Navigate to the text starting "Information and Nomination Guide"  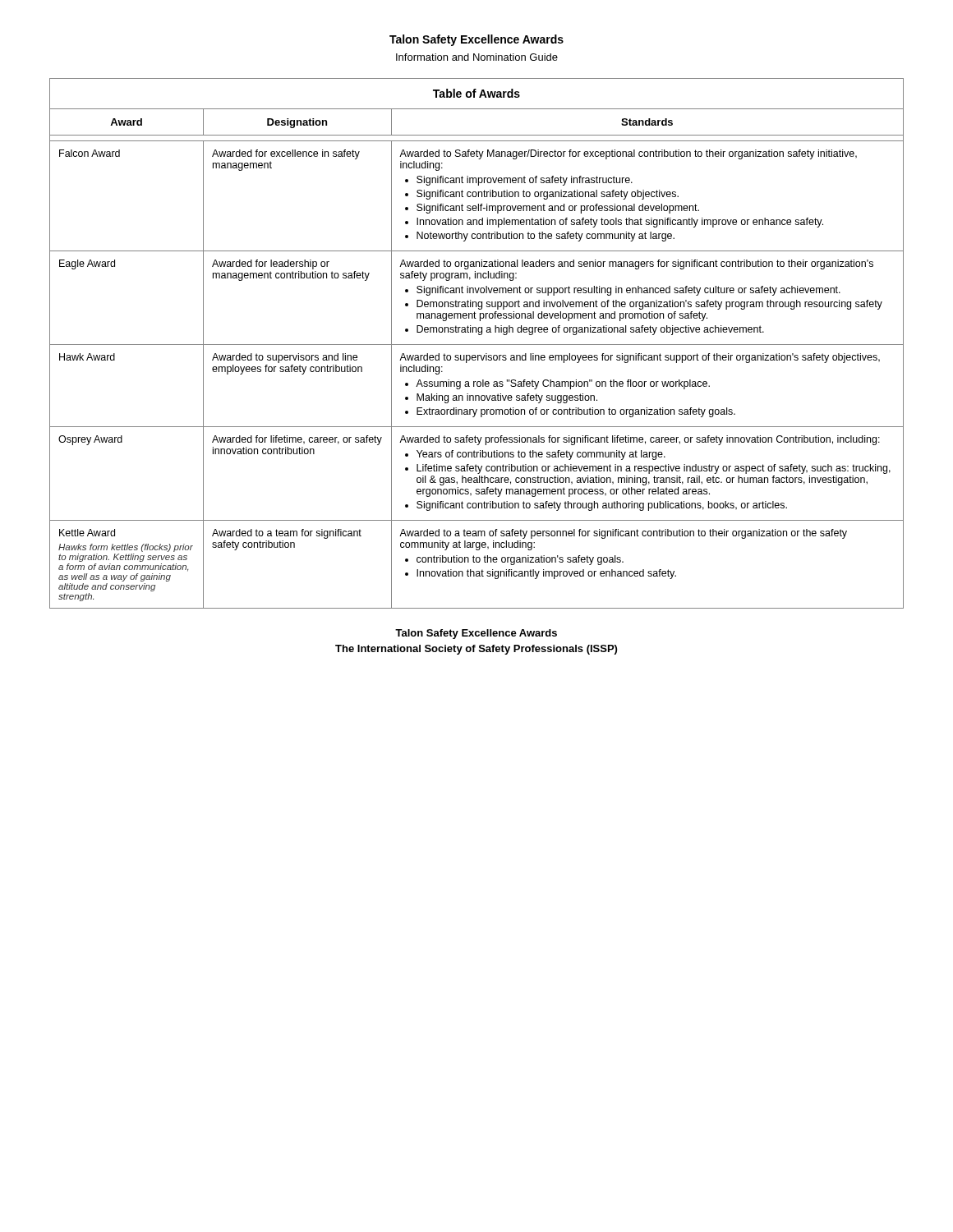click(476, 57)
